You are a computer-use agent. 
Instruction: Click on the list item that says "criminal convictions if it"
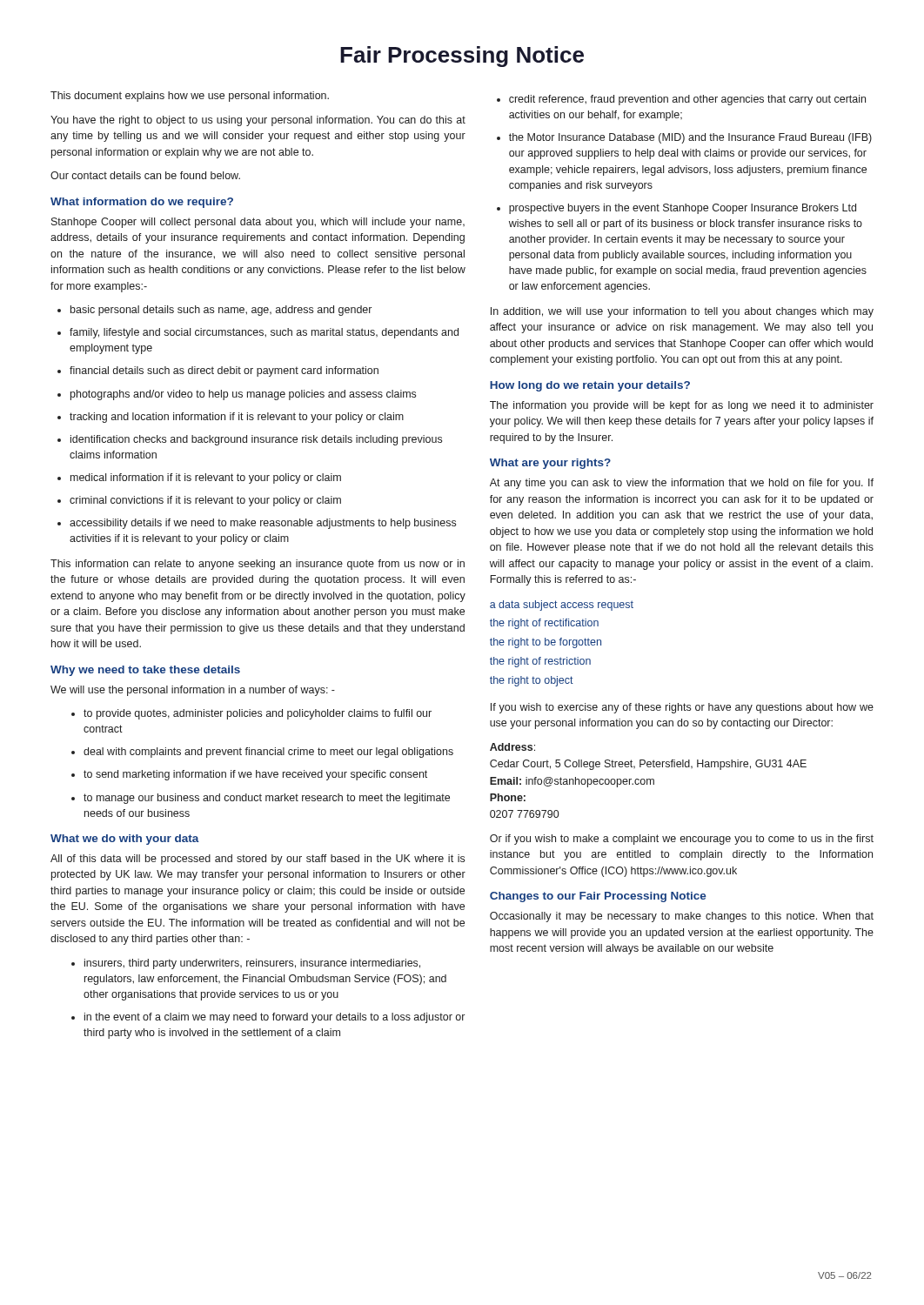(x=258, y=500)
